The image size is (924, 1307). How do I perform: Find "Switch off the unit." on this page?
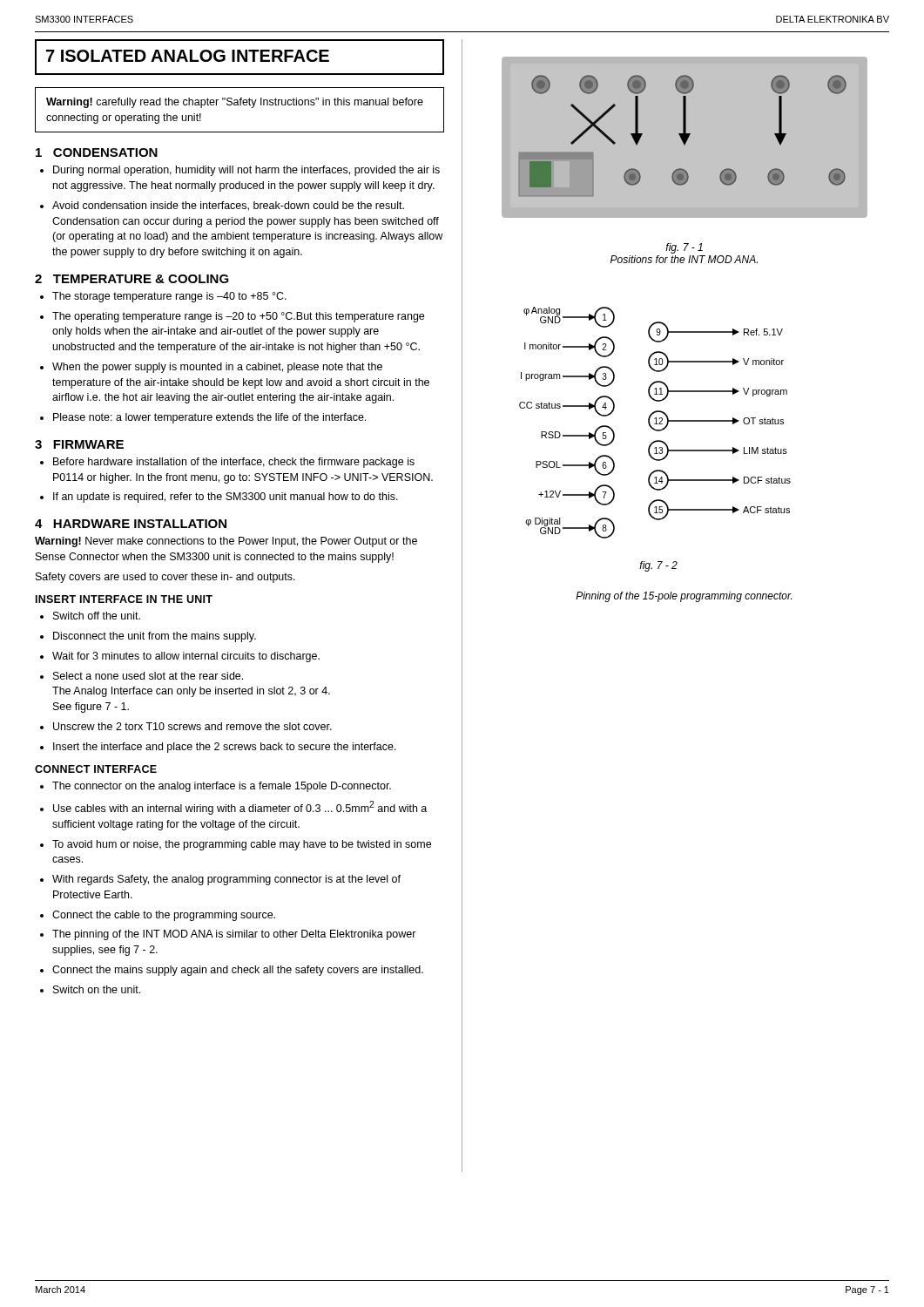click(97, 616)
